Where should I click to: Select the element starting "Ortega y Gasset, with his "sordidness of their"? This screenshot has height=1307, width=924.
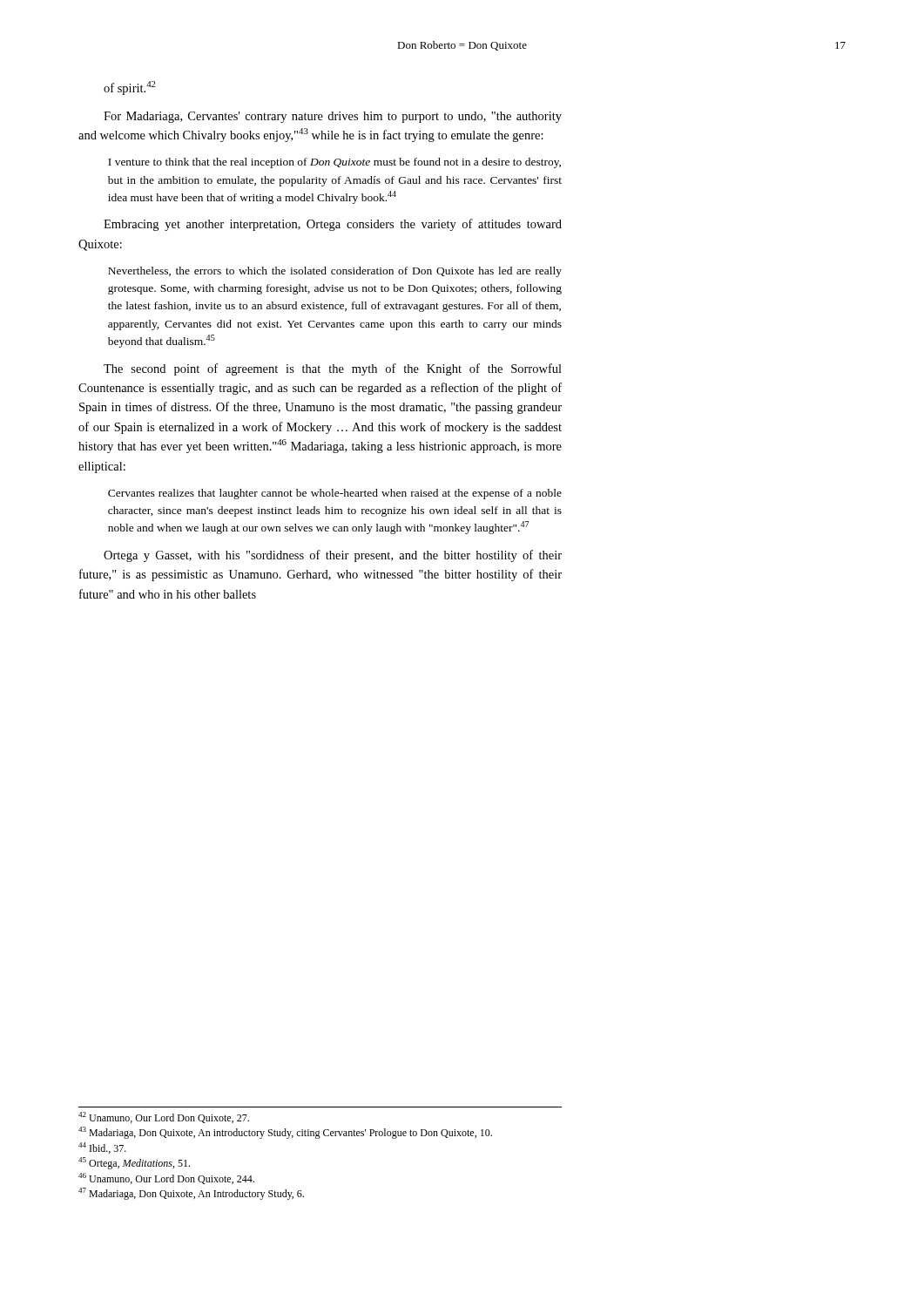pyautogui.click(x=320, y=575)
